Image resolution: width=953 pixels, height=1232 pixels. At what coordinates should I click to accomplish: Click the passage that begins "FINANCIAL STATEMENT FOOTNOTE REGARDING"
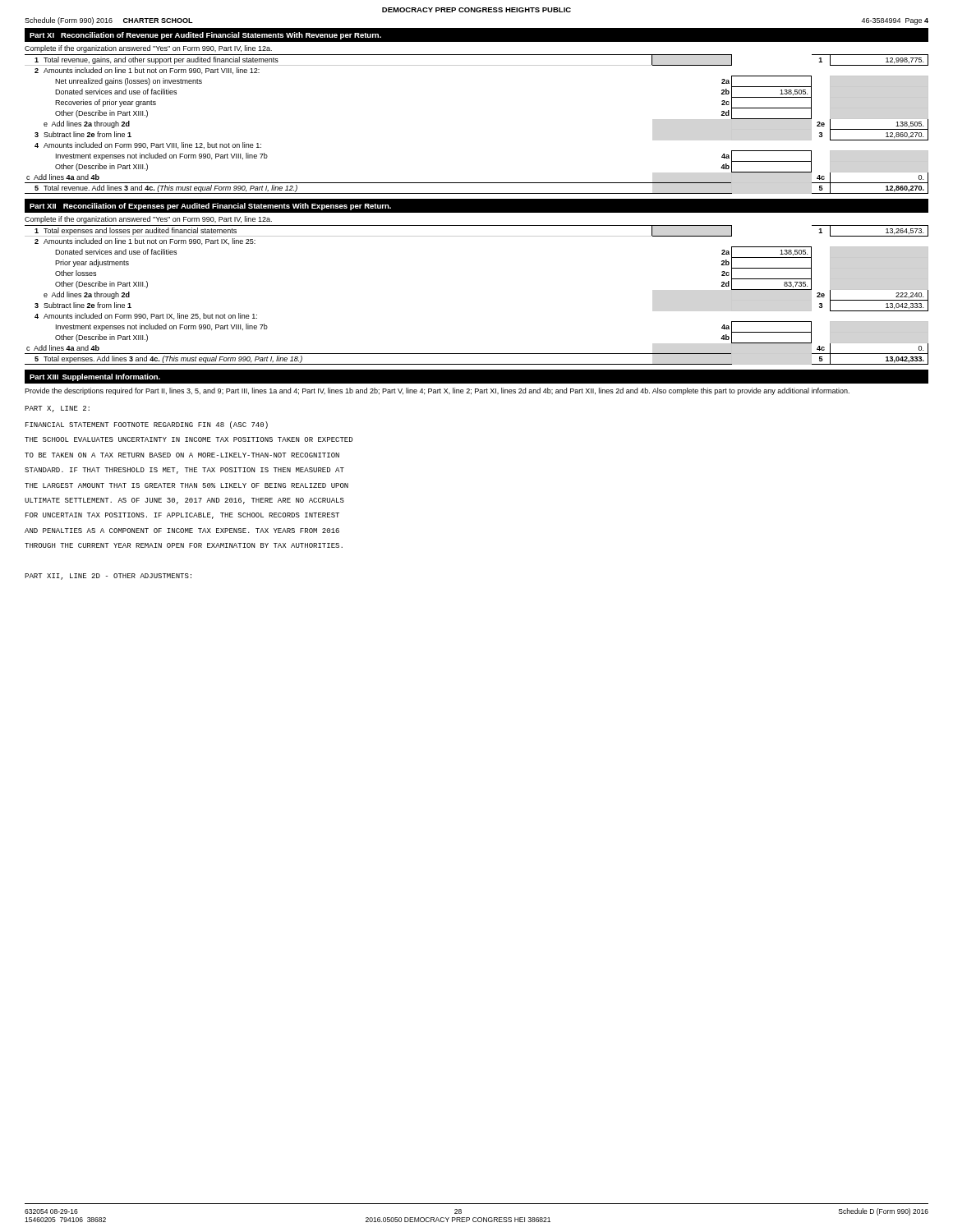pyautogui.click(x=147, y=425)
